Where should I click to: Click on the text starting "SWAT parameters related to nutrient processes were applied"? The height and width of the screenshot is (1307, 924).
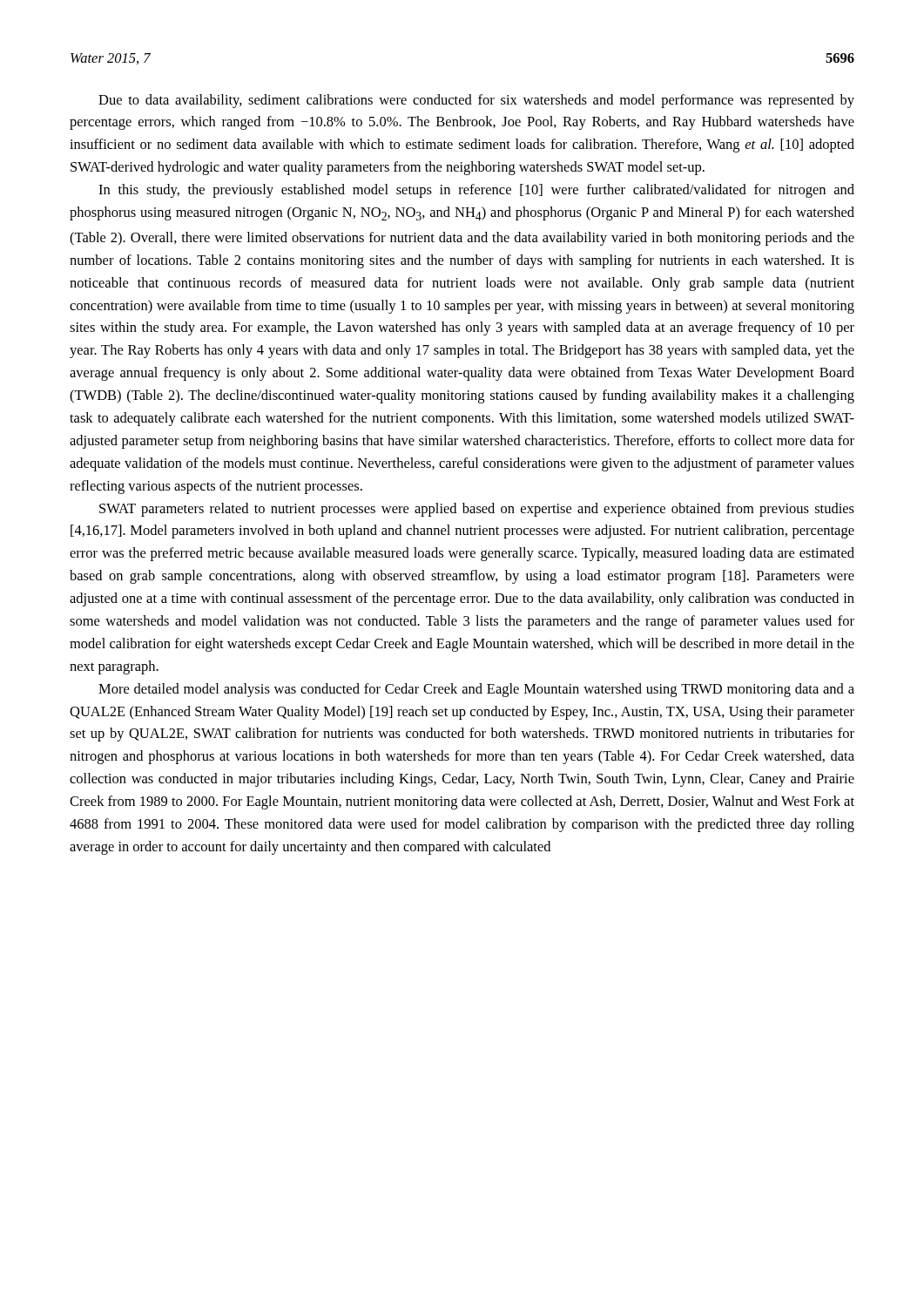462,587
